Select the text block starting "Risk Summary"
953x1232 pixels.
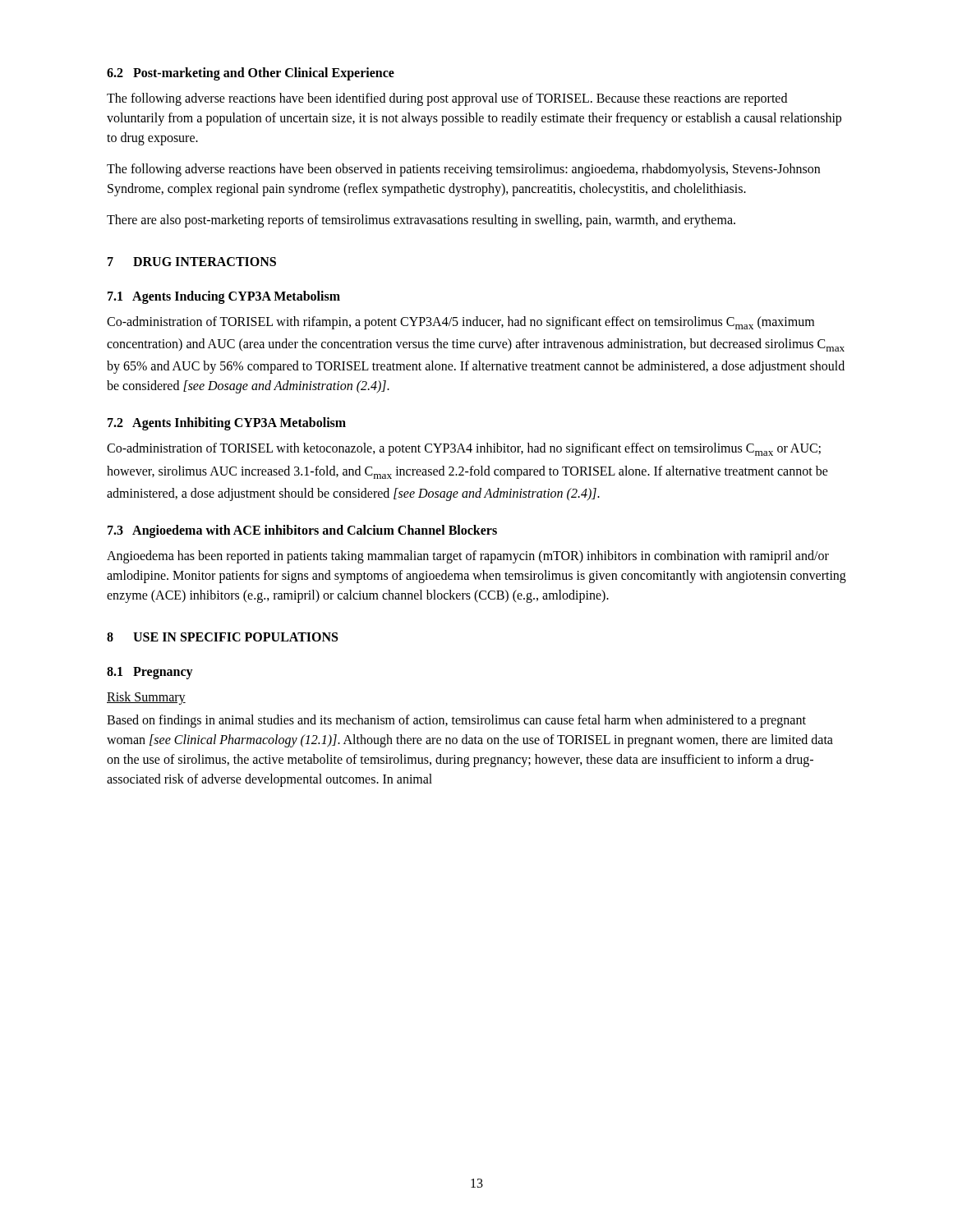tap(146, 697)
